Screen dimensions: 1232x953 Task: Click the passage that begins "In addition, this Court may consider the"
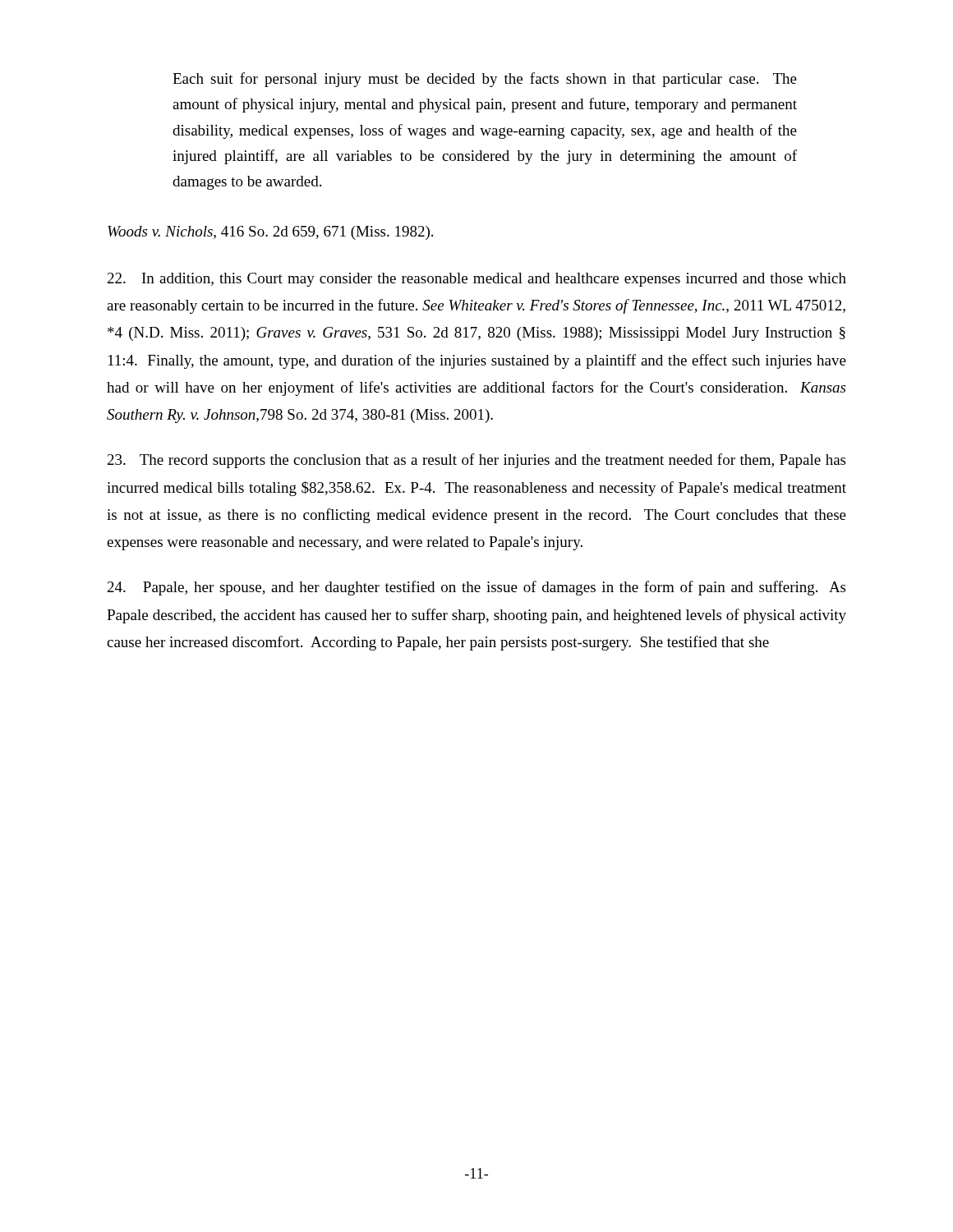coord(476,346)
